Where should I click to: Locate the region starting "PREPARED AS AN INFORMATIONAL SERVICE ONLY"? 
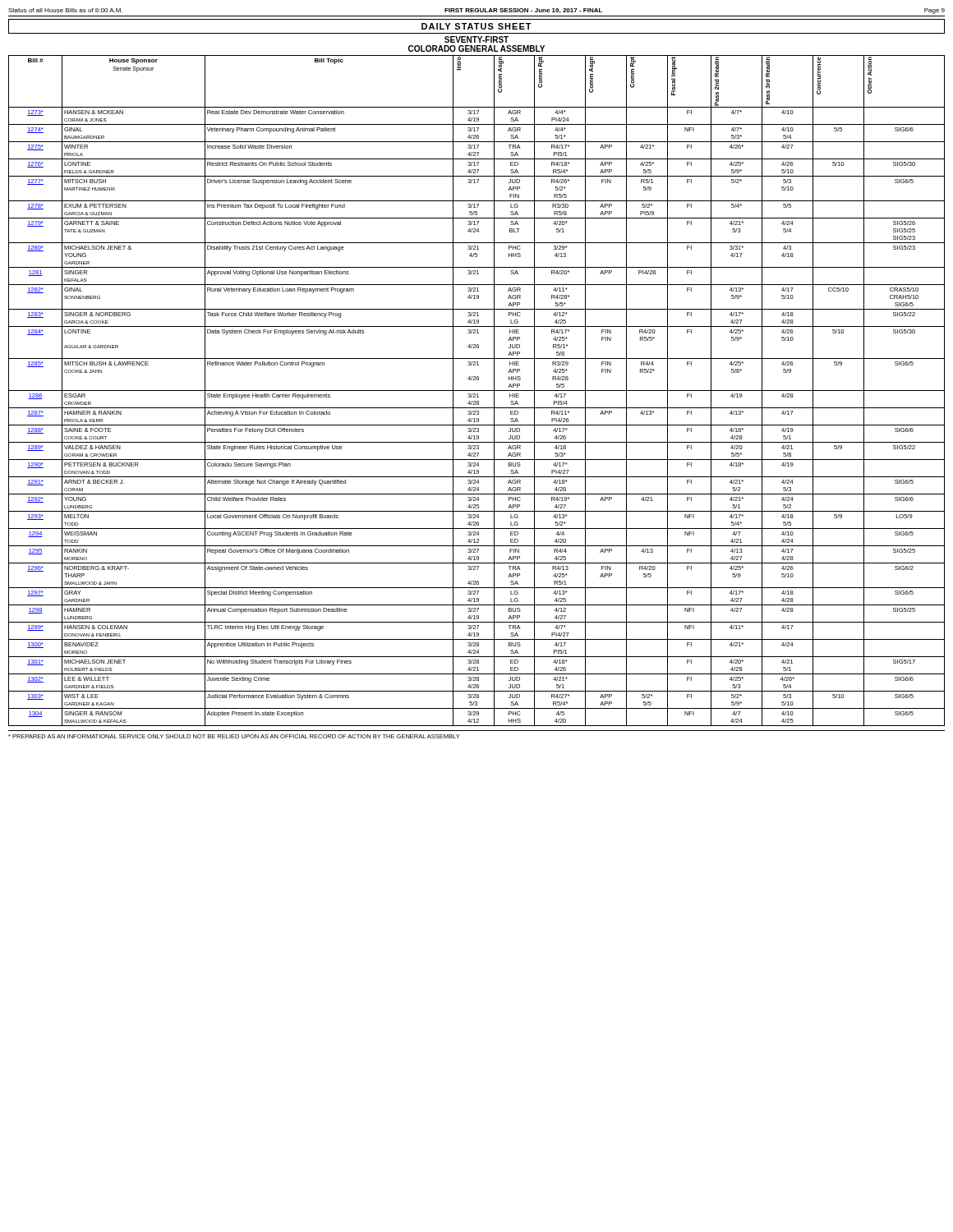click(x=234, y=736)
